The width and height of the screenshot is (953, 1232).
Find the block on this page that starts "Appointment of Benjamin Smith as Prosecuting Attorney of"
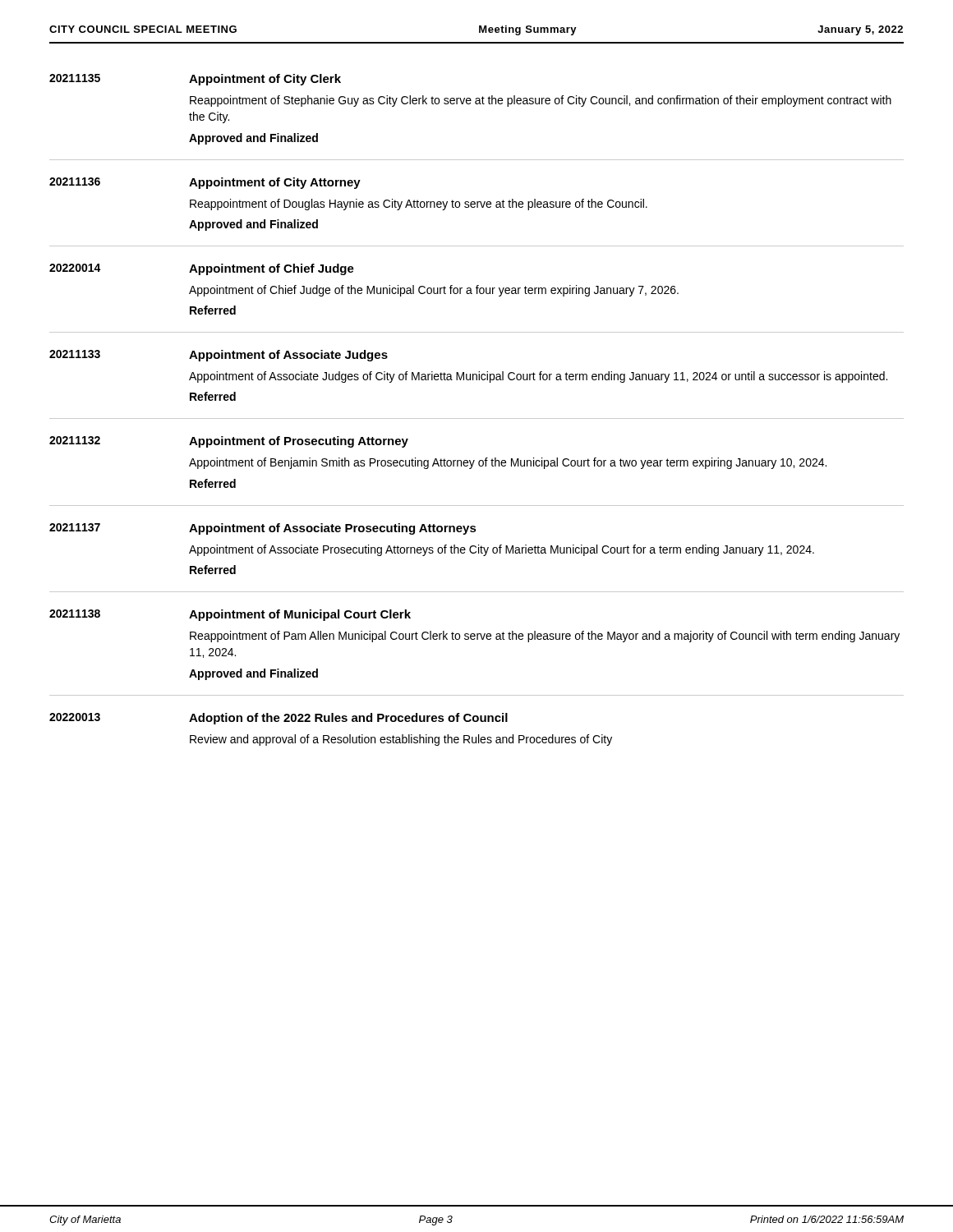tap(508, 463)
